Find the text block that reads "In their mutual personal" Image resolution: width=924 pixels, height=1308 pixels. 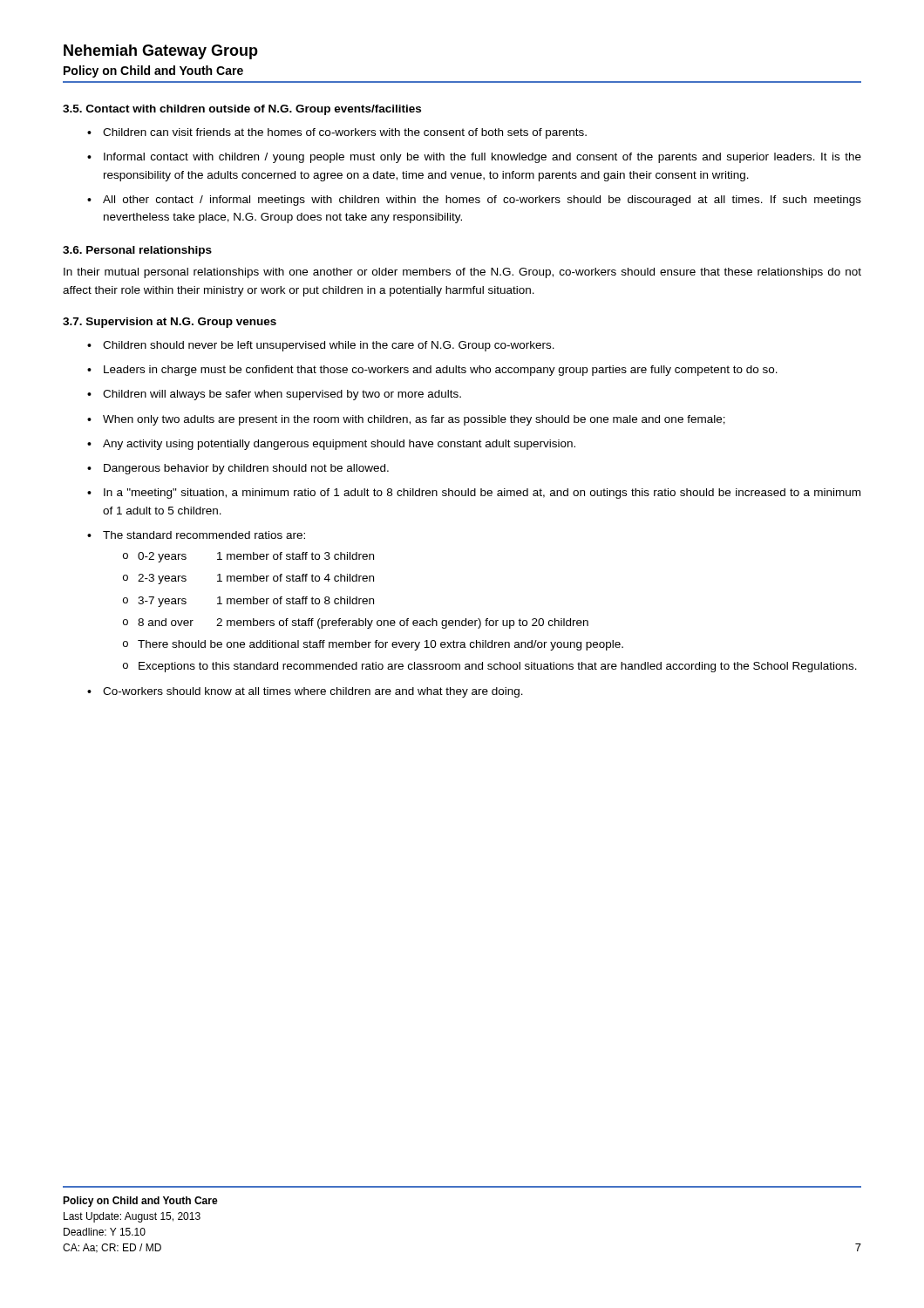(x=462, y=281)
